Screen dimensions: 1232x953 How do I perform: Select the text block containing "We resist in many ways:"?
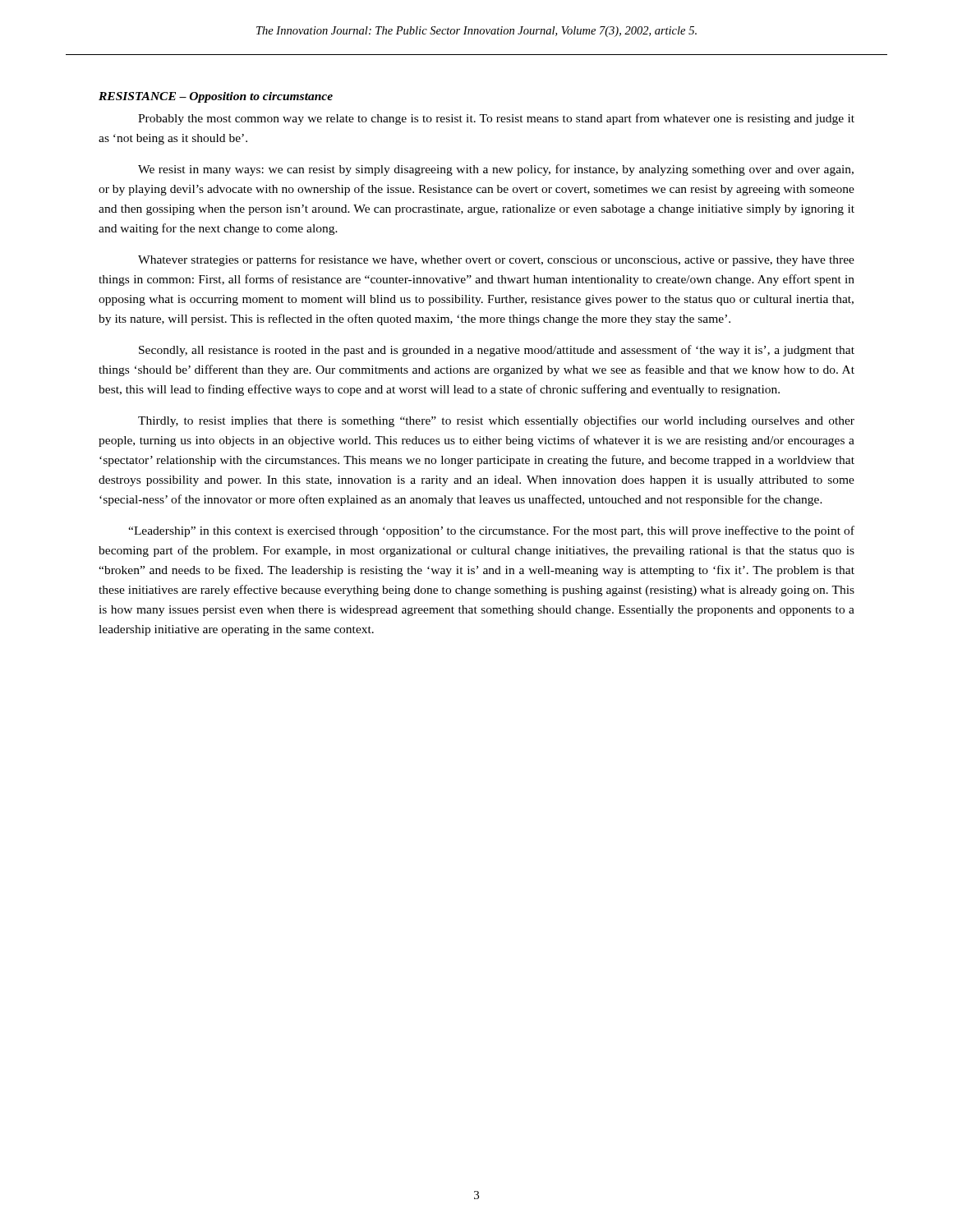coord(476,198)
